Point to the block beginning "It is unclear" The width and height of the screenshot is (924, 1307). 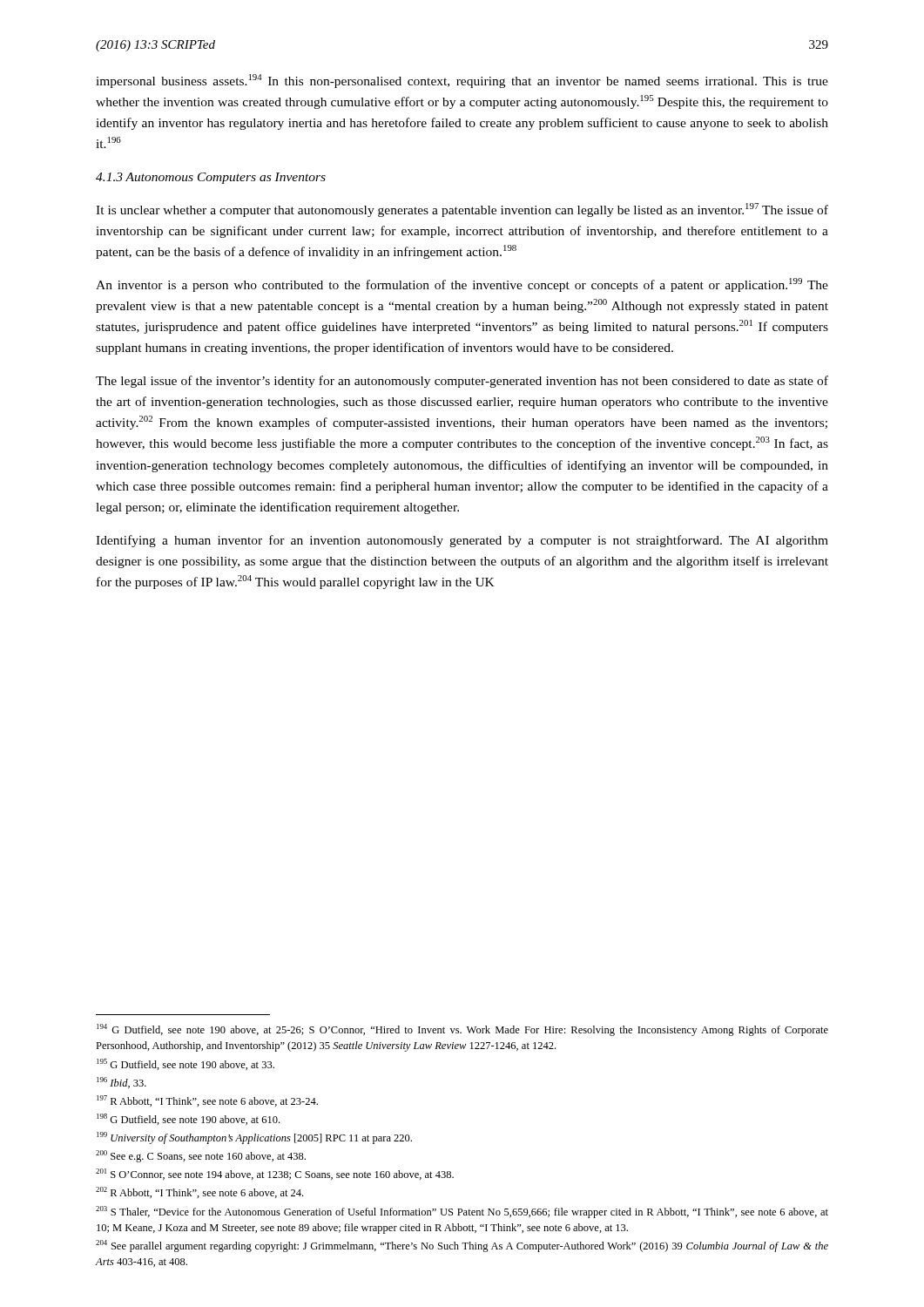point(462,231)
